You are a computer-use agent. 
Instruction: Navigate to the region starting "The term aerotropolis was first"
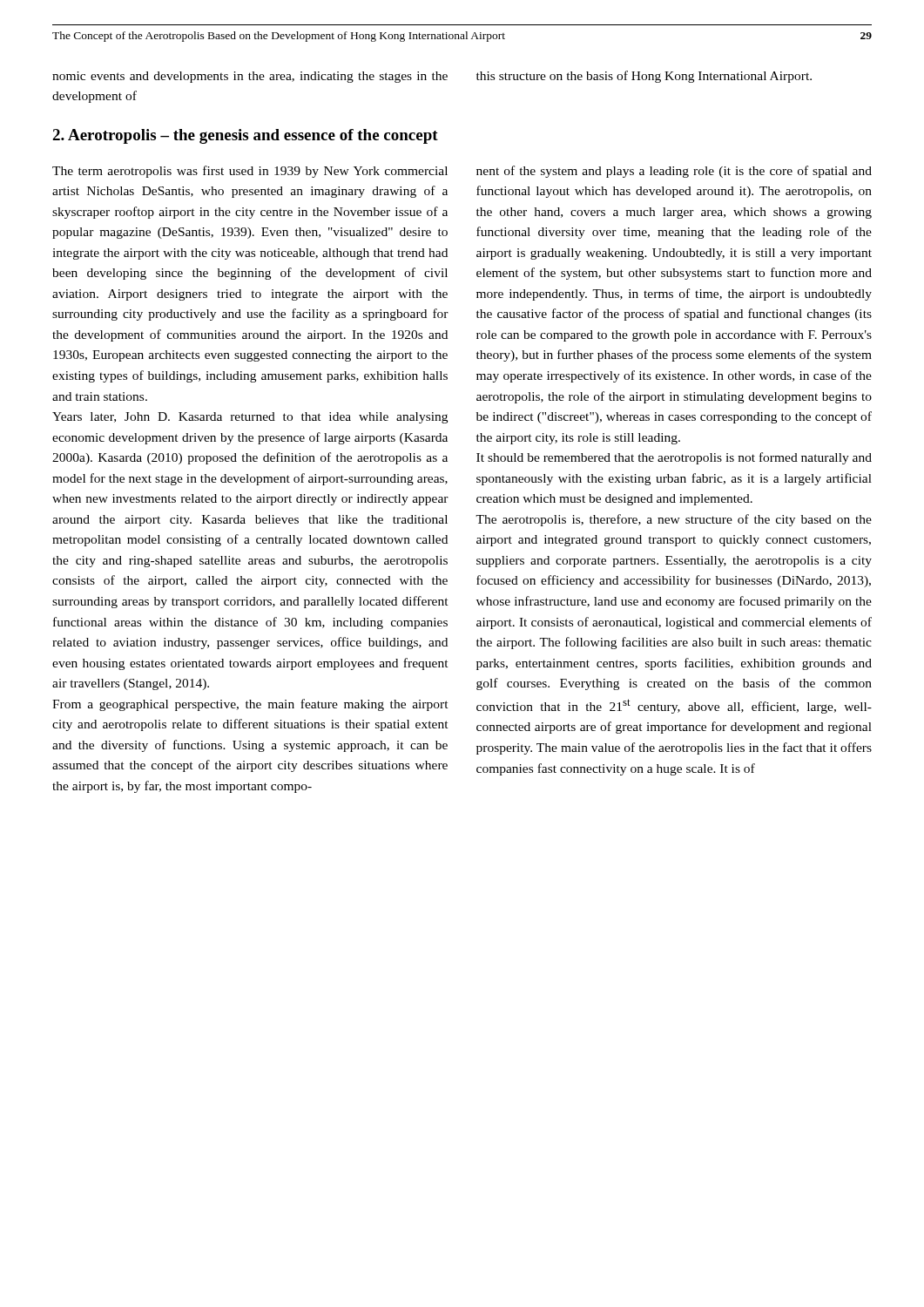[x=250, y=283]
